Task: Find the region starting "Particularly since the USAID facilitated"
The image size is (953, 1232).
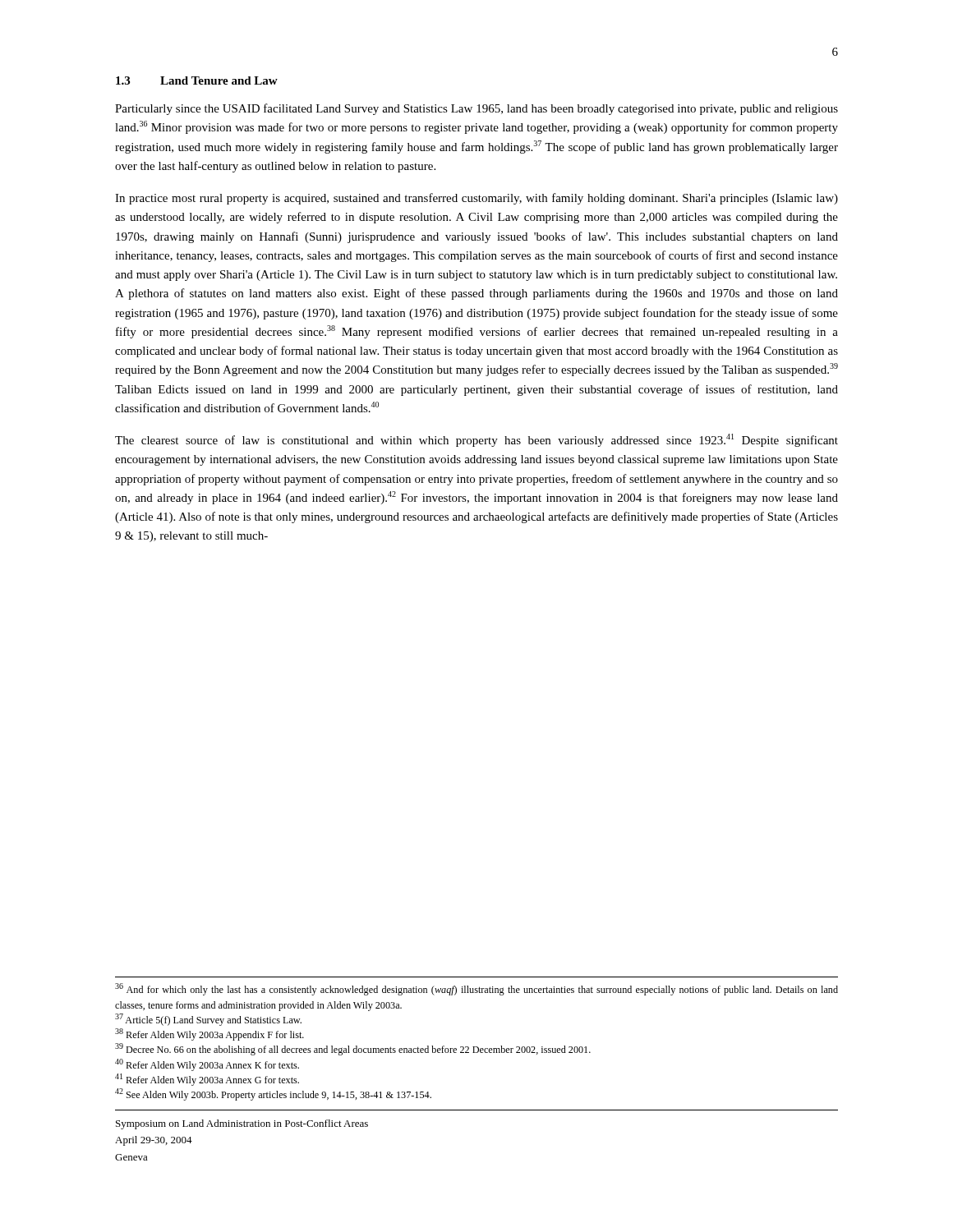Action: 476,138
